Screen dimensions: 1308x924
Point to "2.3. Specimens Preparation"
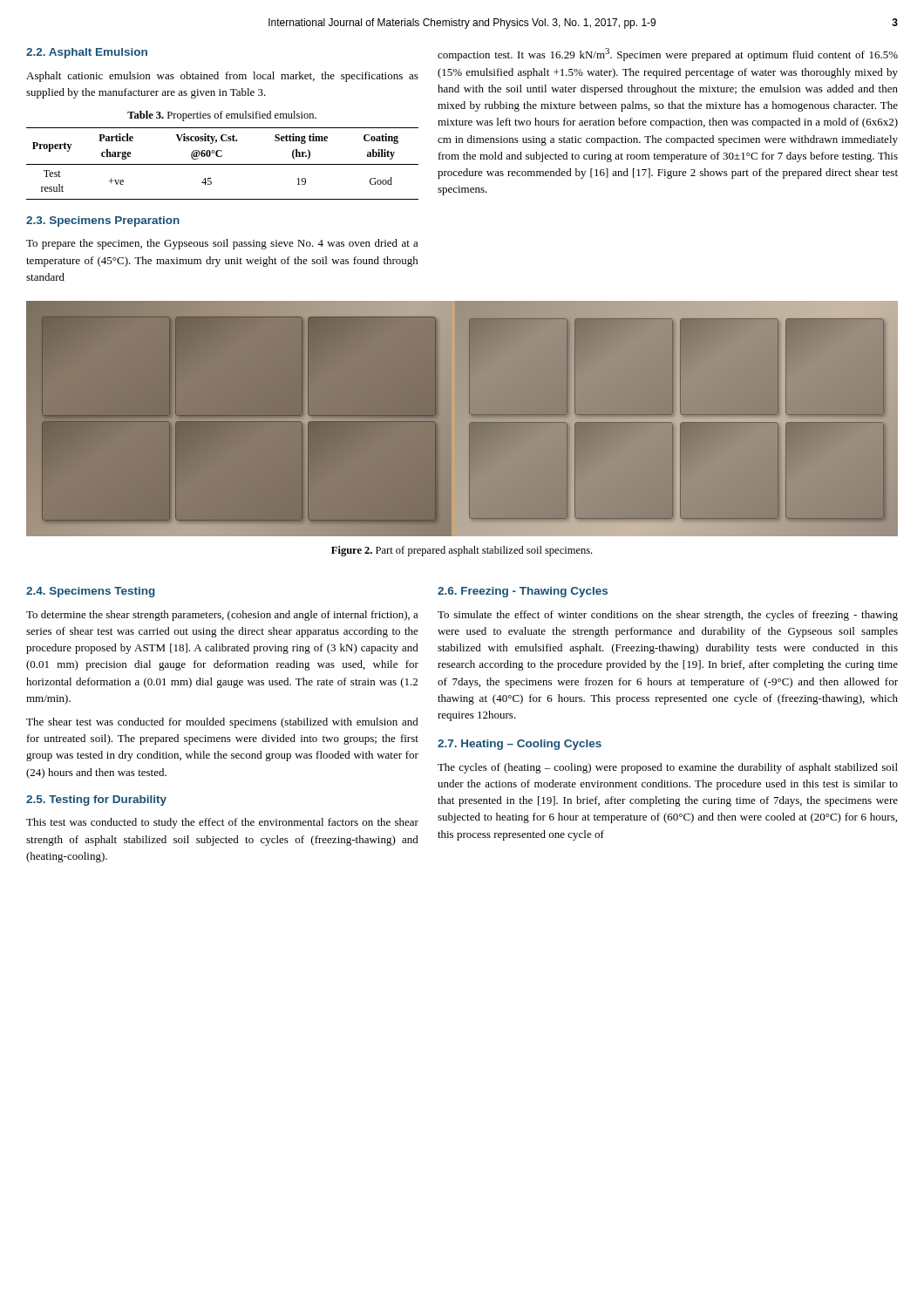coord(103,220)
